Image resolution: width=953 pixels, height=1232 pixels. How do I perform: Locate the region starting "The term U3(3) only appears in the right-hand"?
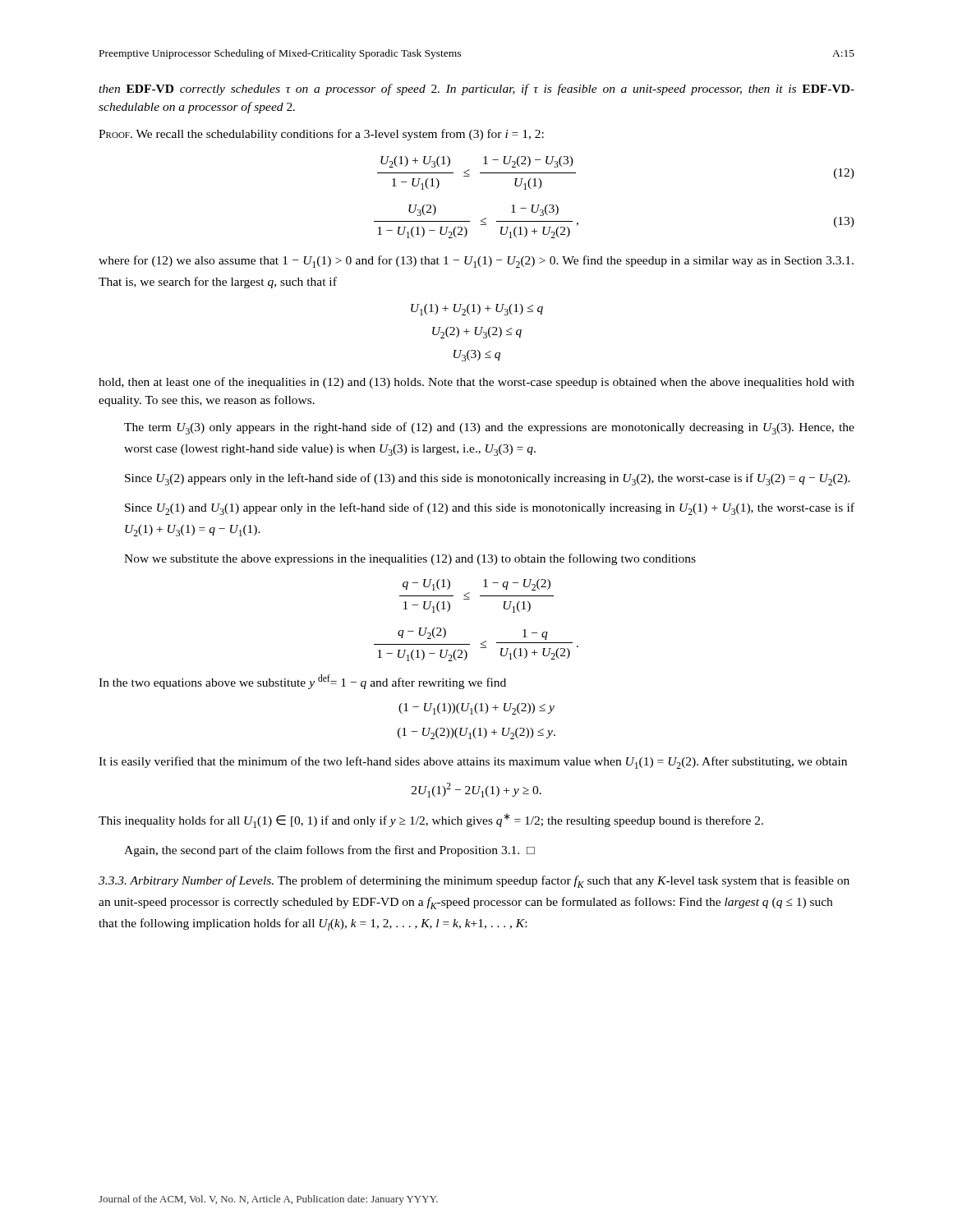pos(489,439)
